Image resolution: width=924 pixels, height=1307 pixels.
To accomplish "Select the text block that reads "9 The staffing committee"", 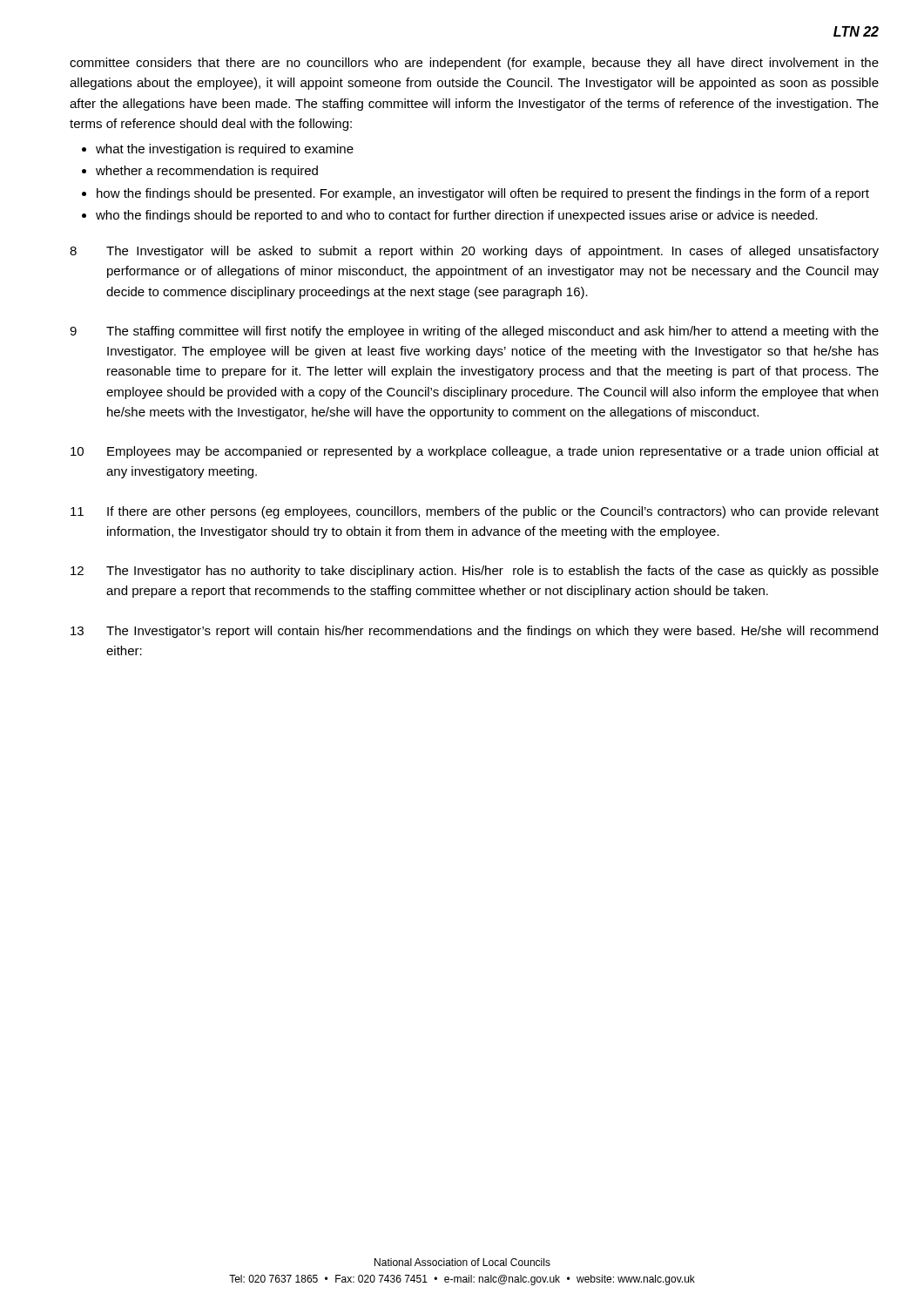I will 474,371.
